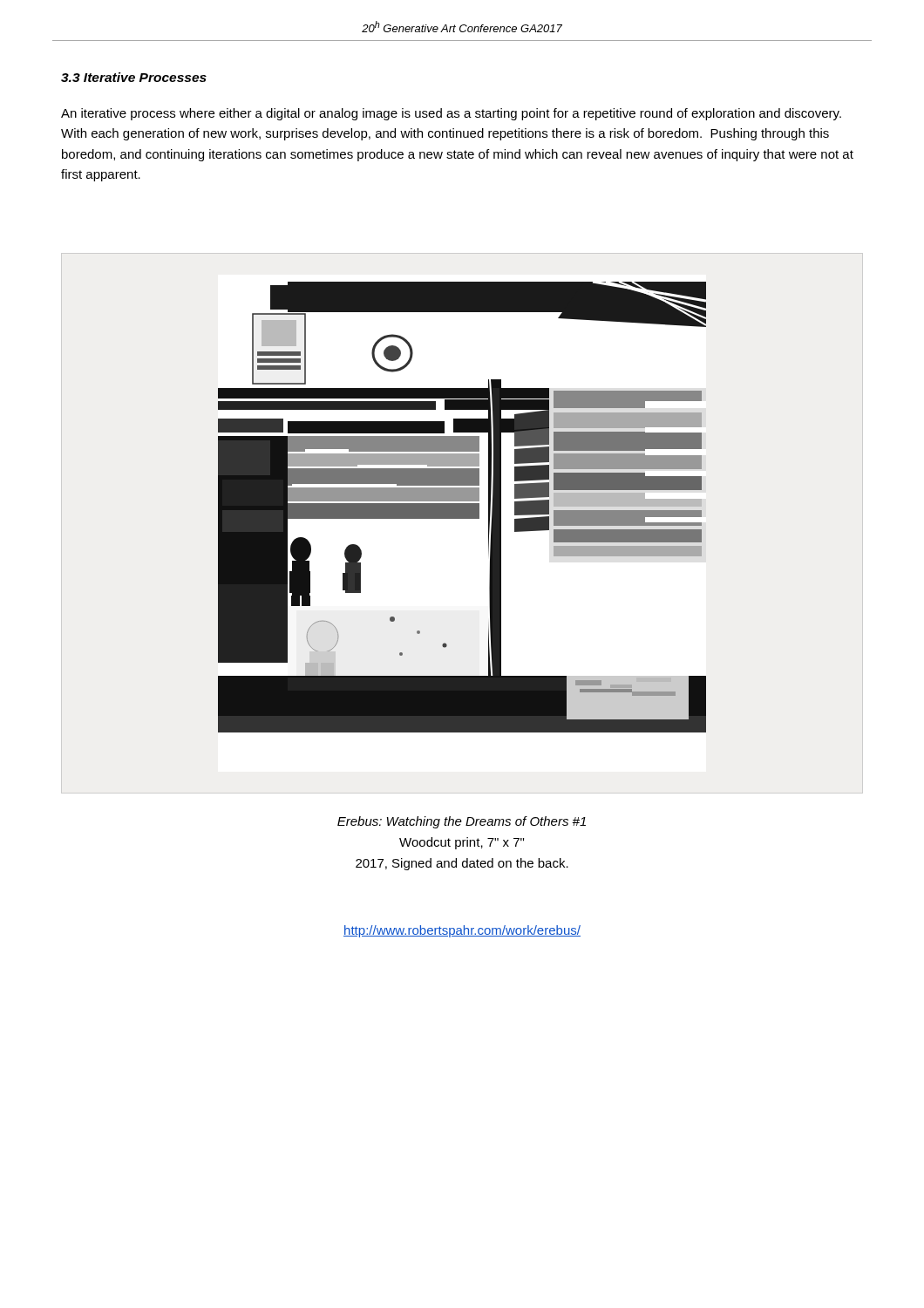Click where it says "3.3 Iterative Processes"

(x=134, y=77)
